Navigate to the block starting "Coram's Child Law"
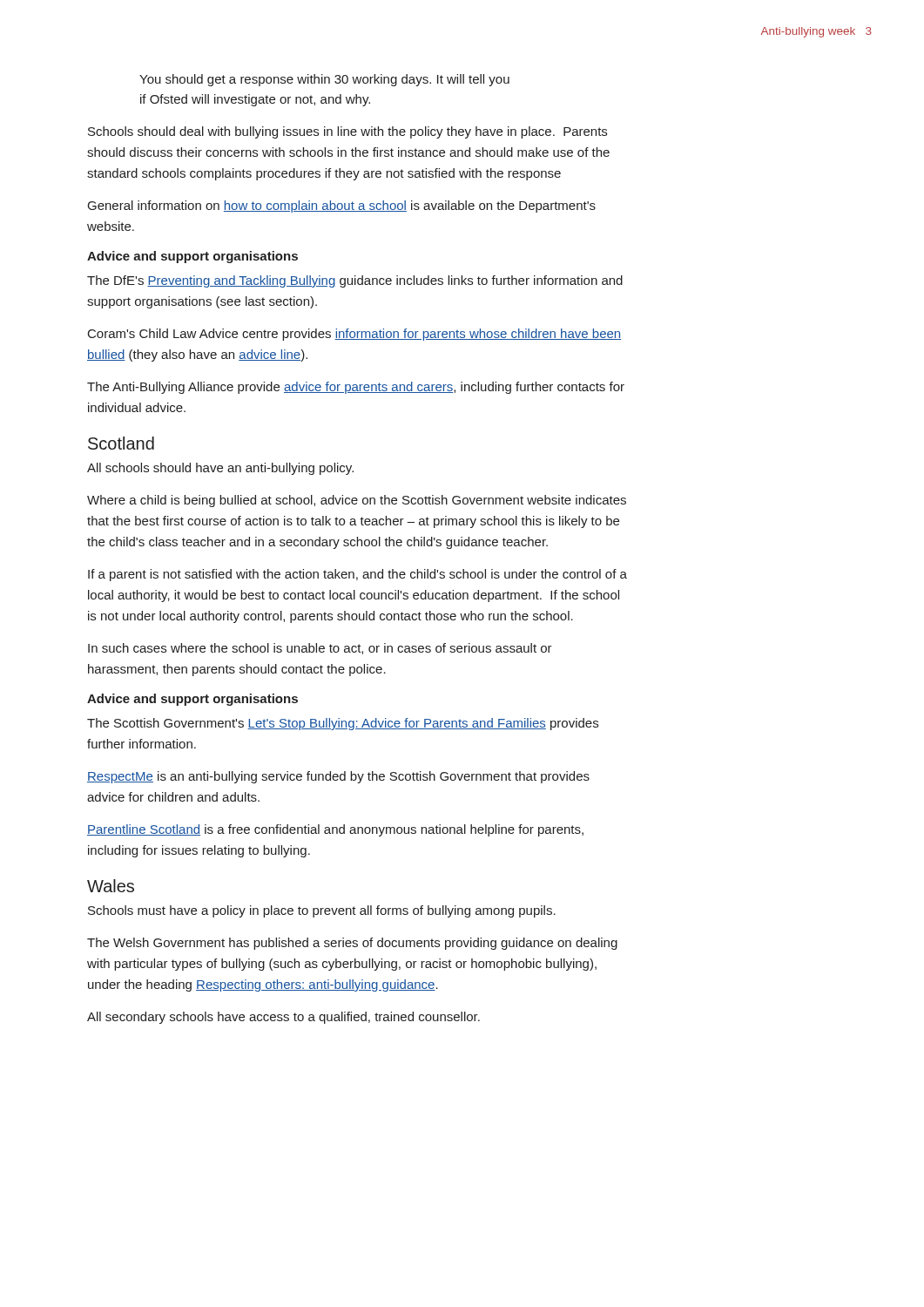 pos(354,344)
